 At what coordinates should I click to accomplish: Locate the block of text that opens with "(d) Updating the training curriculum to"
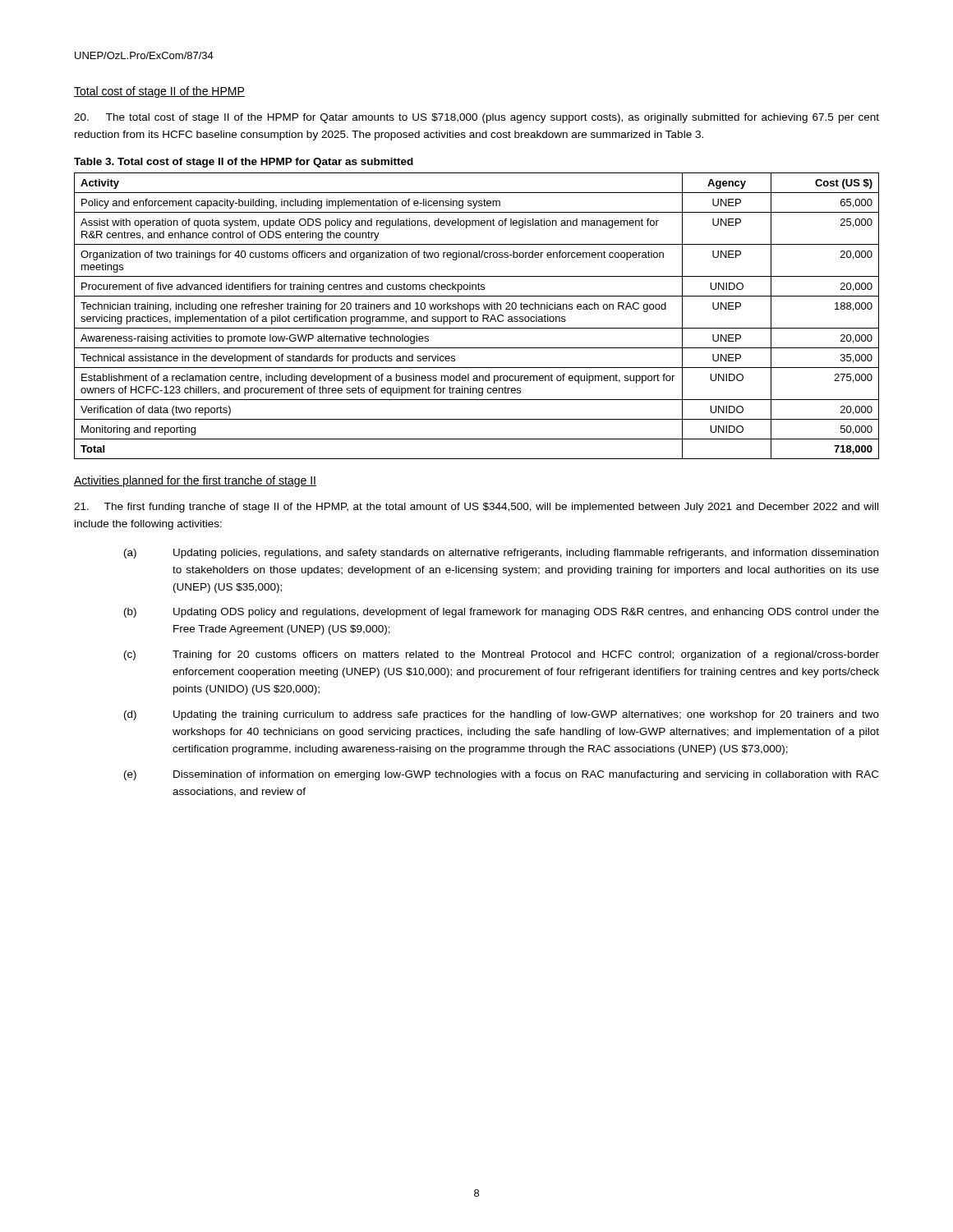pos(476,732)
